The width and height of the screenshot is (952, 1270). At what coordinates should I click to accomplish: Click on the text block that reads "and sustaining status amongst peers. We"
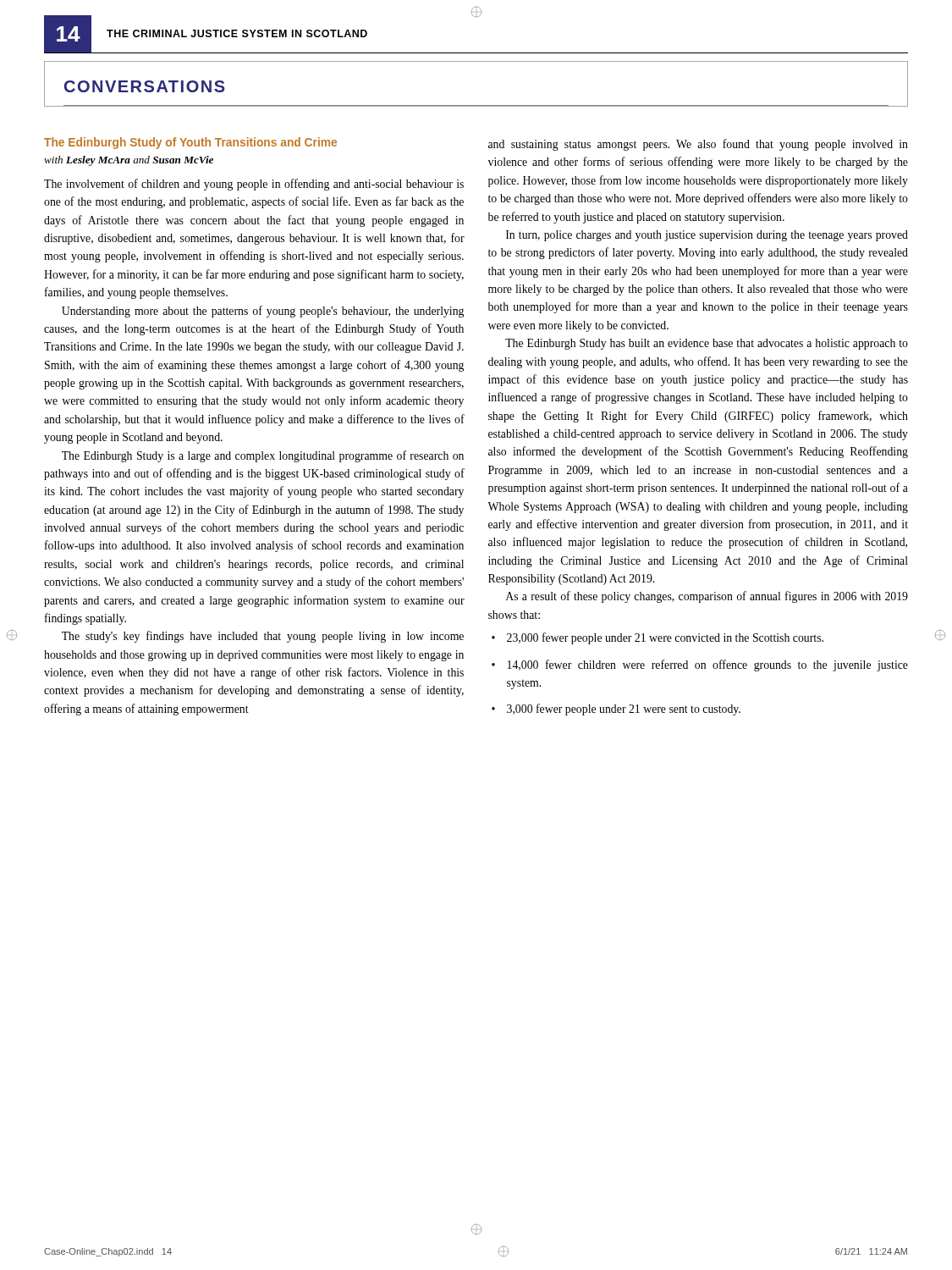tap(698, 181)
